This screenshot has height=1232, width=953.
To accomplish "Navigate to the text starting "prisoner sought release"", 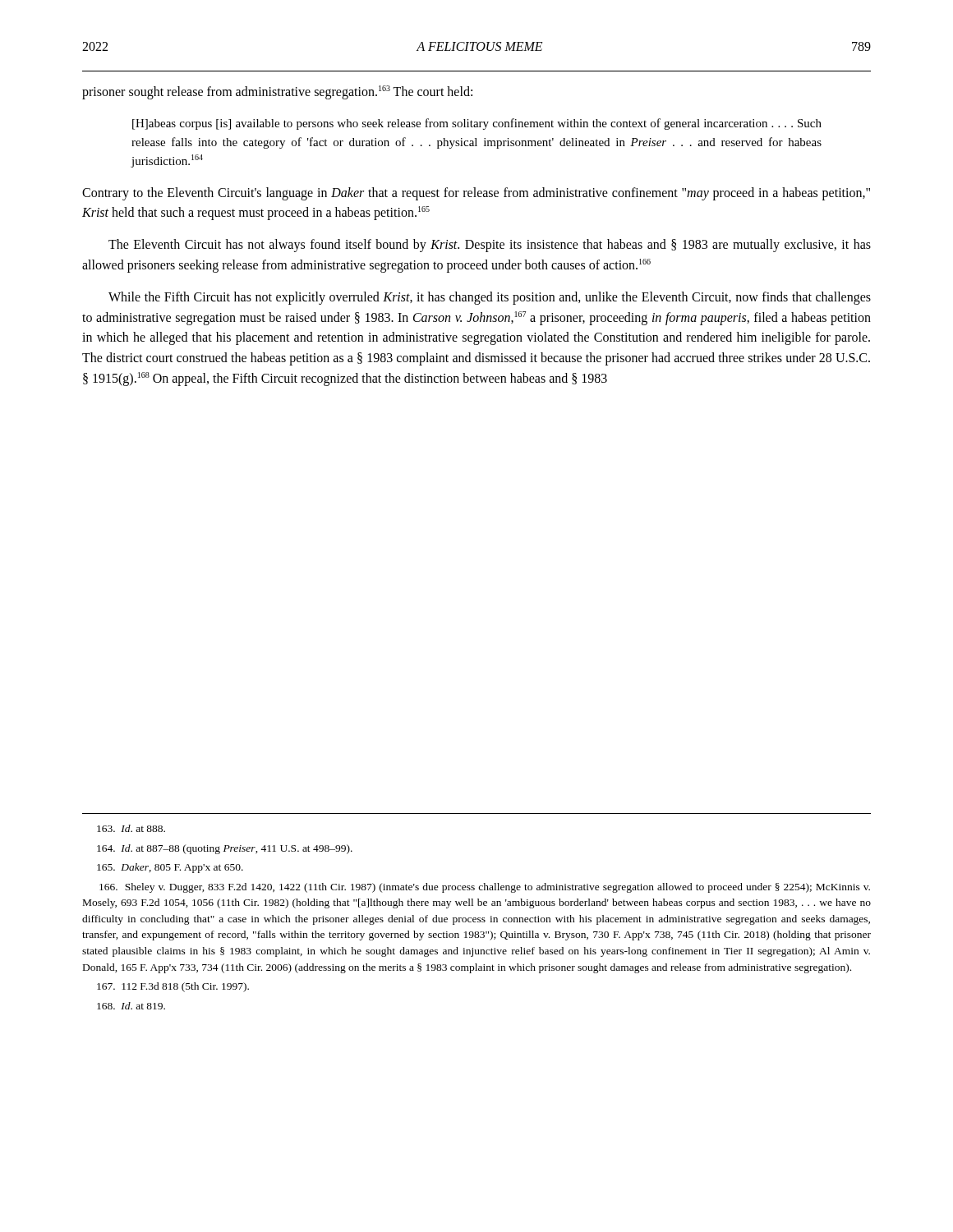I will [476, 92].
